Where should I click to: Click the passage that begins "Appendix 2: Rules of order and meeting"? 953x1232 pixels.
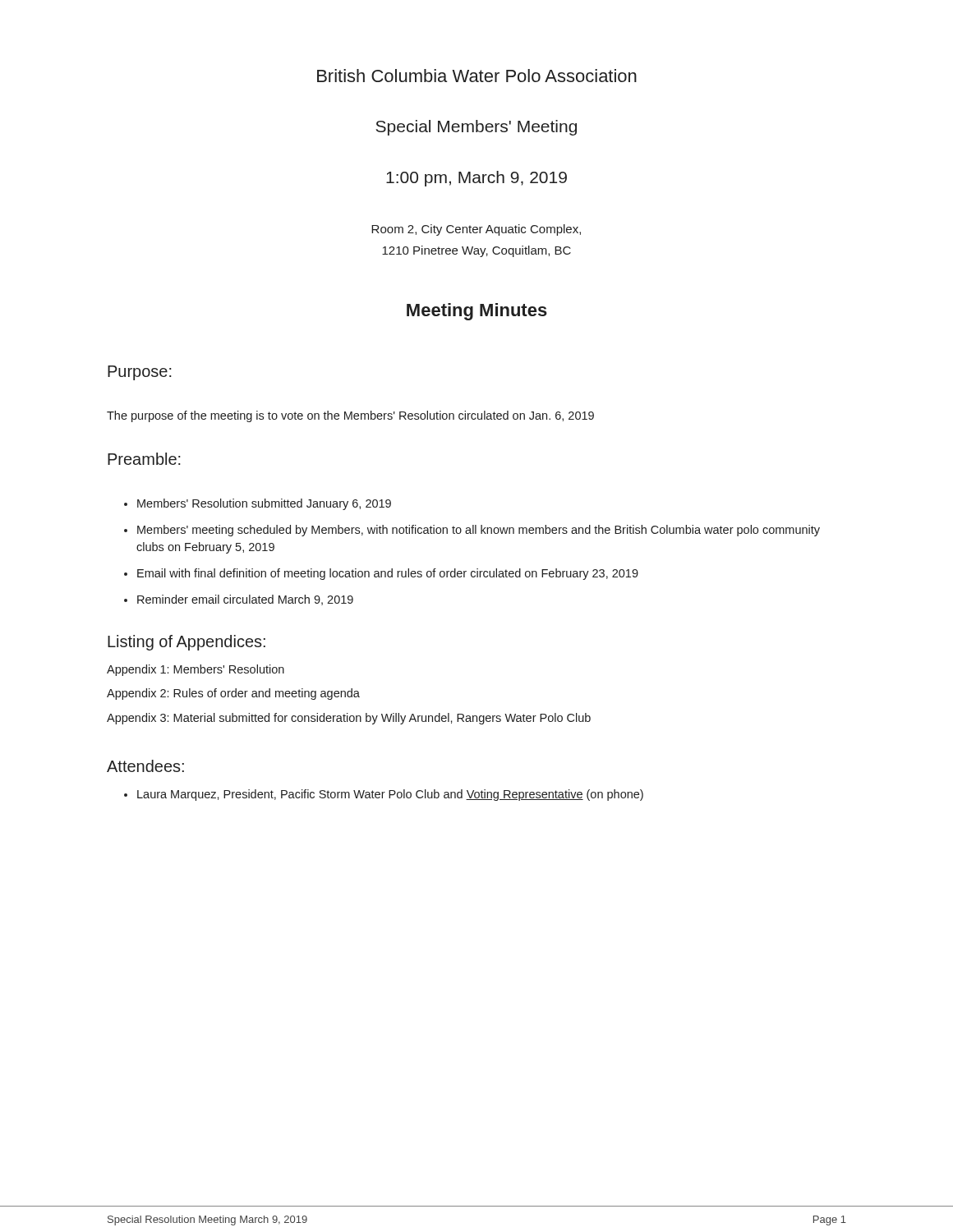[233, 693]
